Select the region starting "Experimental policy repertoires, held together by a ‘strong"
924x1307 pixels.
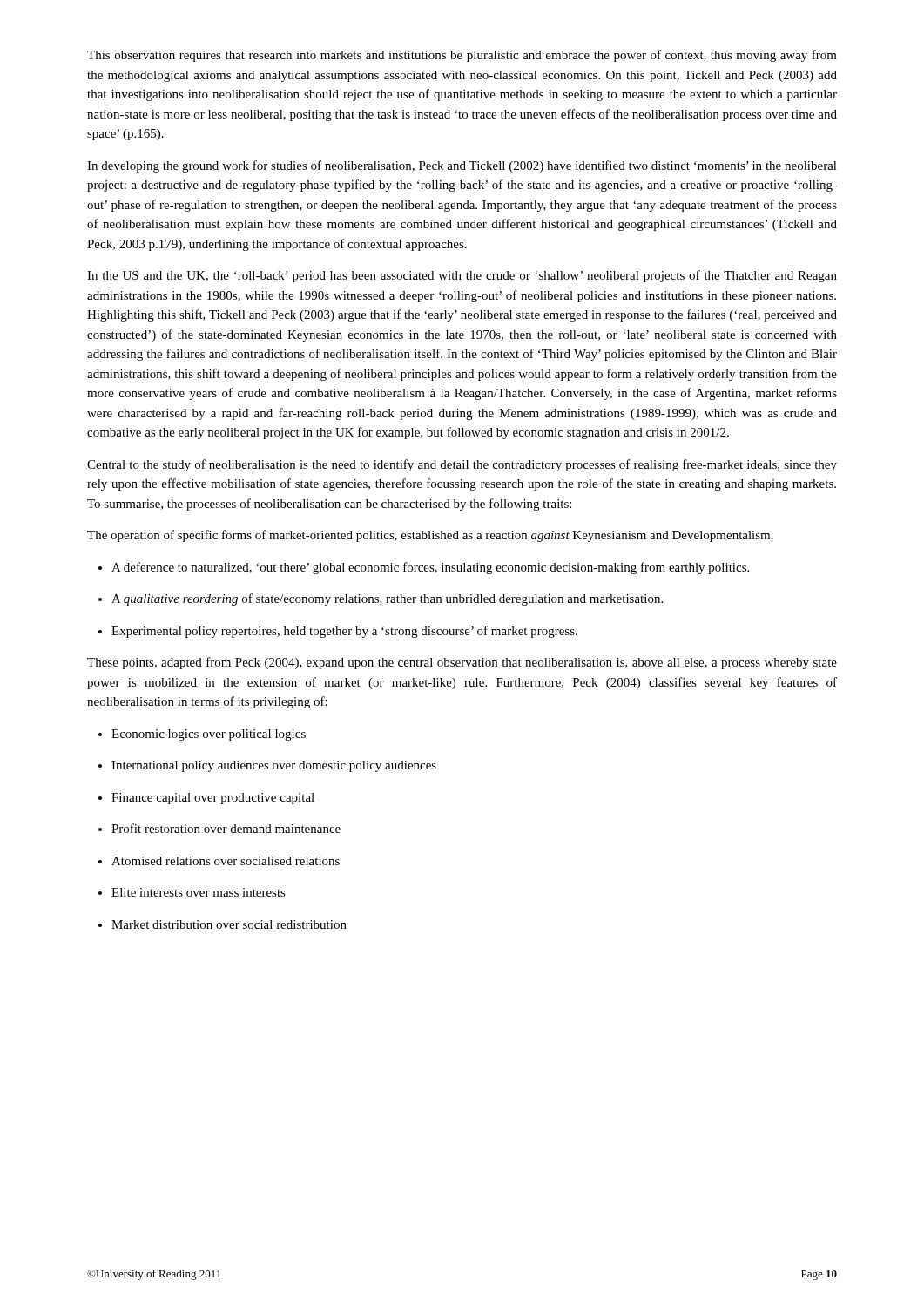(x=462, y=631)
